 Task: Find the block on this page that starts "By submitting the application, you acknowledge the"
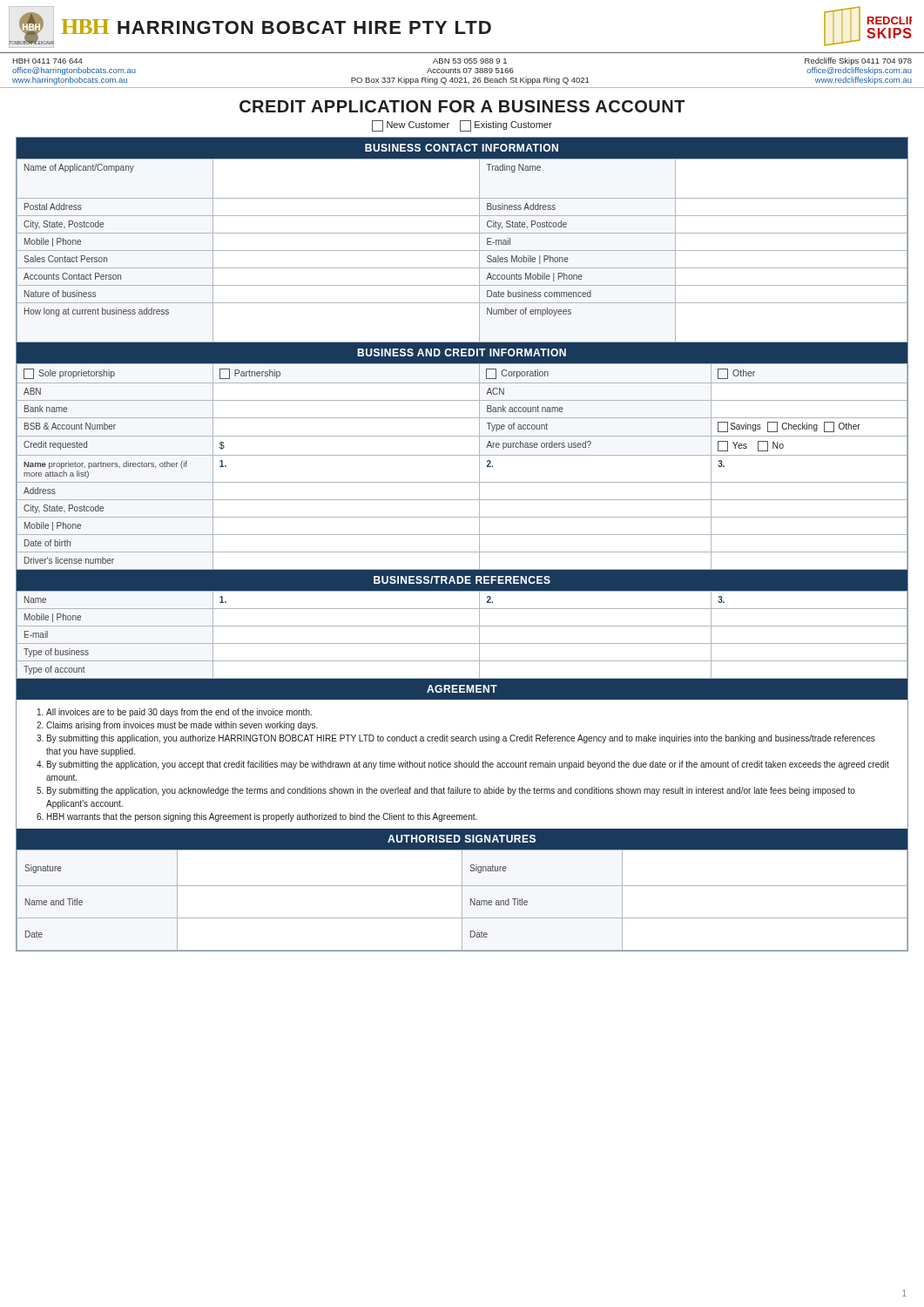pyautogui.click(x=451, y=798)
